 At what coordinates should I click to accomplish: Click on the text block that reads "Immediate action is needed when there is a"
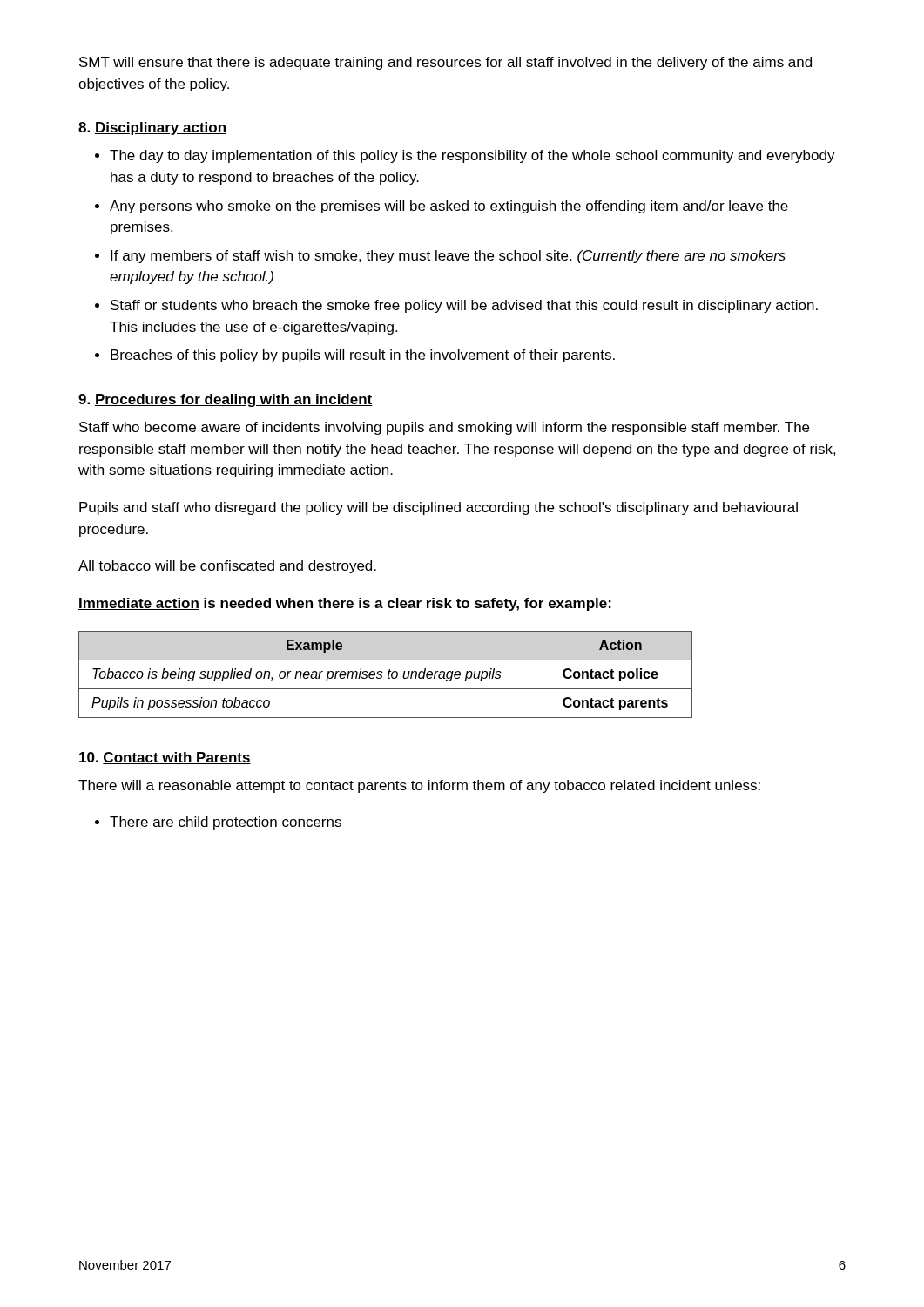pyautogui.click(x=345, y=603)
